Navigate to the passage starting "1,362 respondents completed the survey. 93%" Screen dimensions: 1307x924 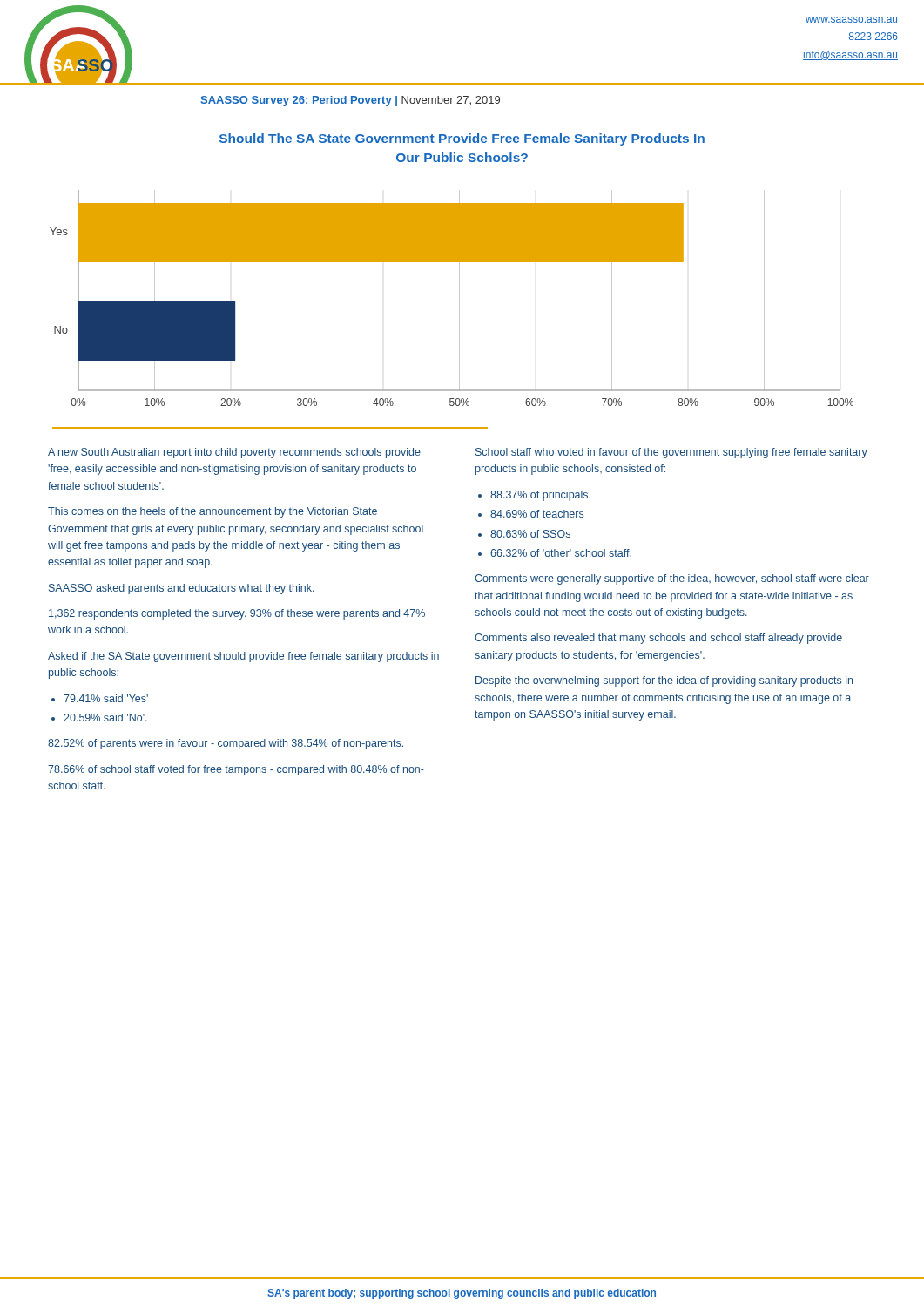point(237,622)
